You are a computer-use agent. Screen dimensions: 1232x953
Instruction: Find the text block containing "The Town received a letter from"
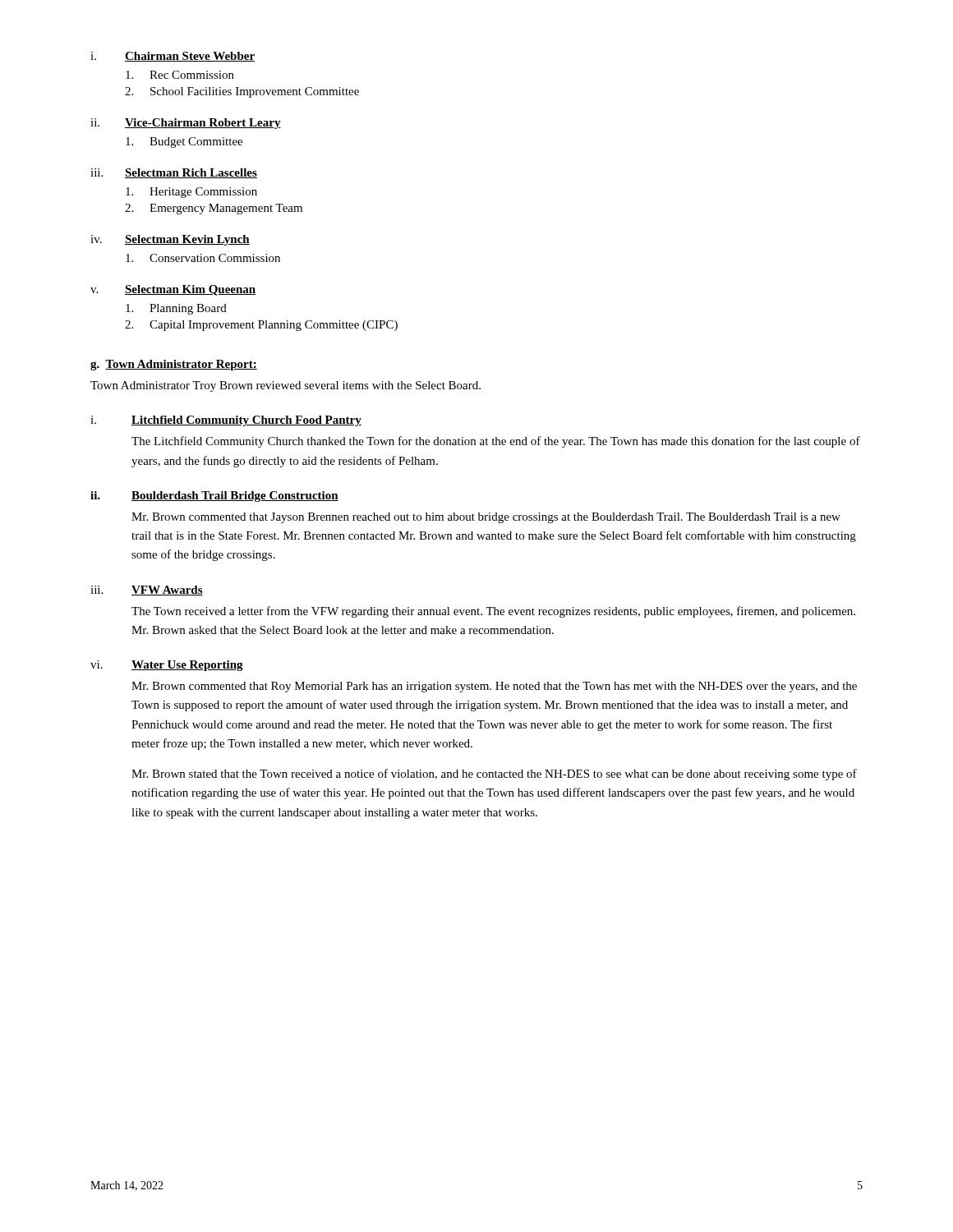coord(494,620)
